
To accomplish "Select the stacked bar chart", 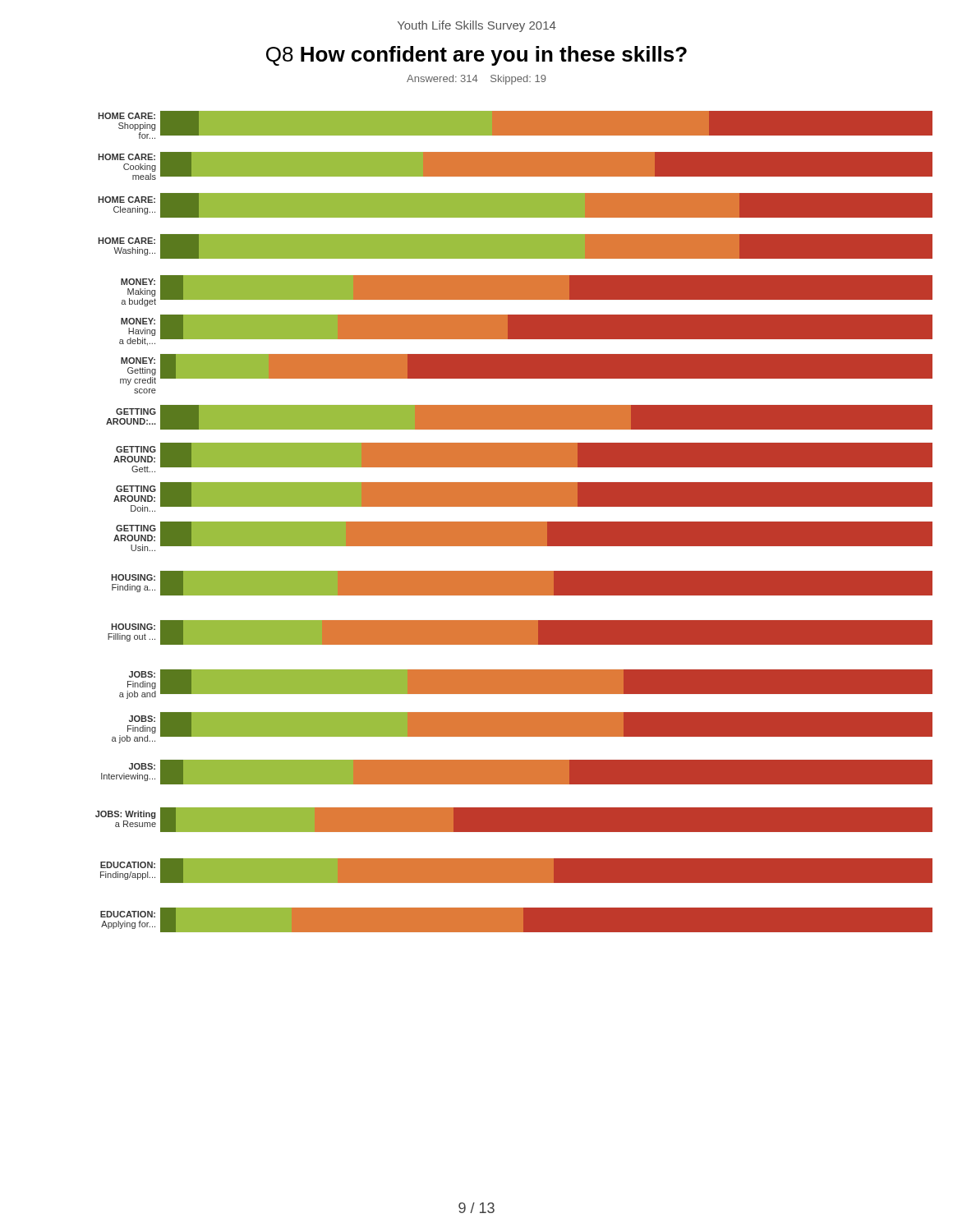I will coord(476,626).
